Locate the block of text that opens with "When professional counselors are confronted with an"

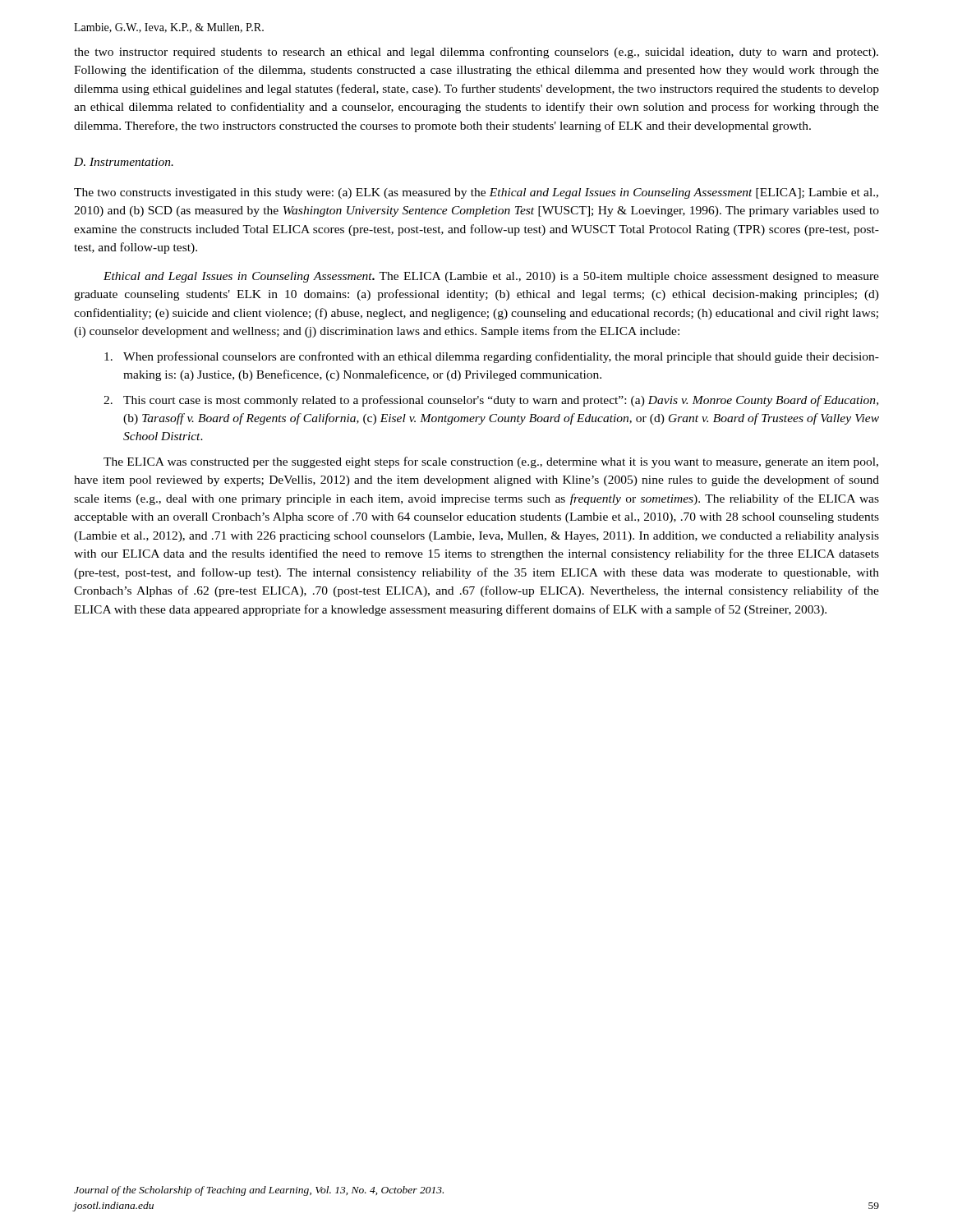click(491, 366)
